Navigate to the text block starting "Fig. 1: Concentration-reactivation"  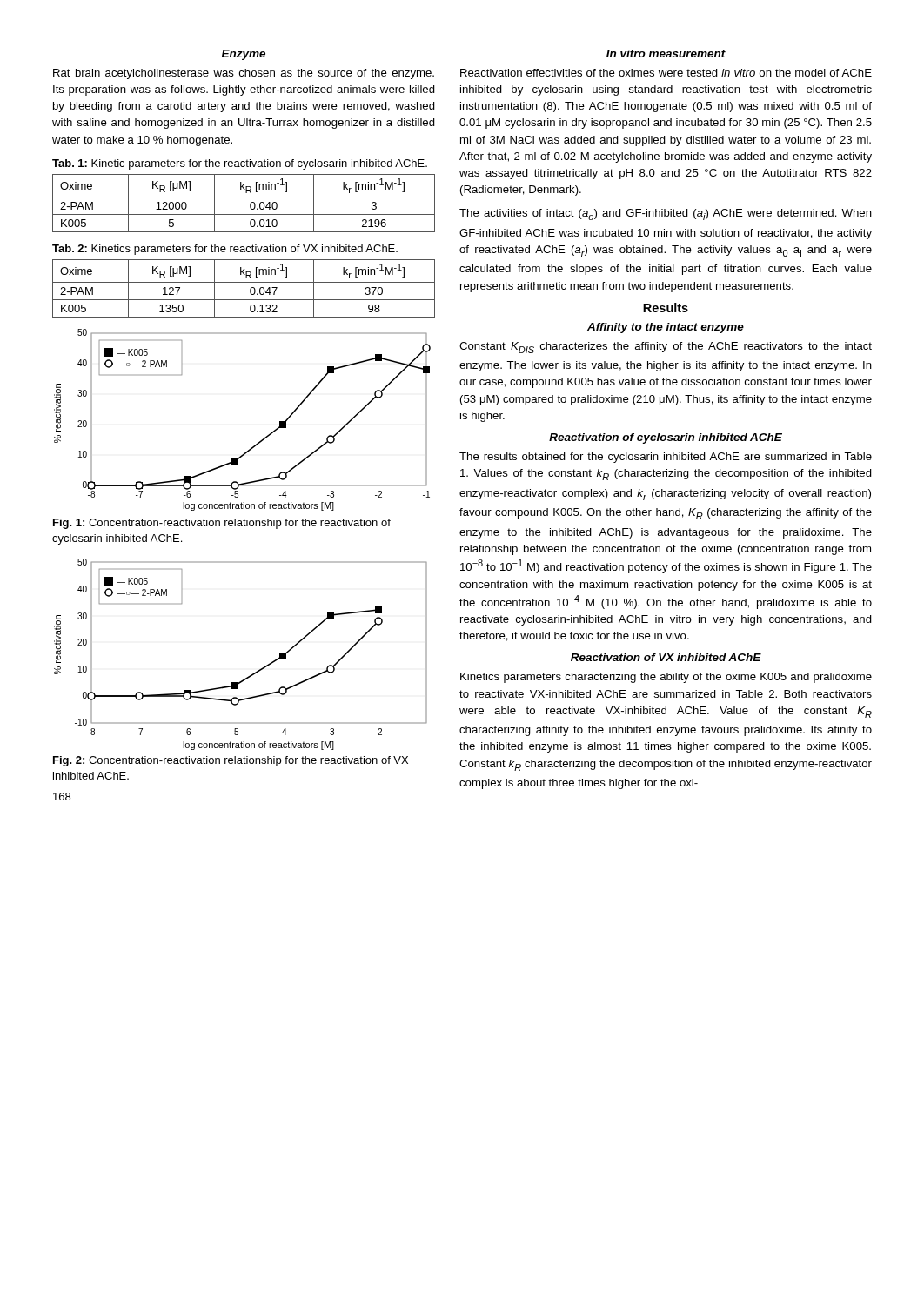(221, 530)
